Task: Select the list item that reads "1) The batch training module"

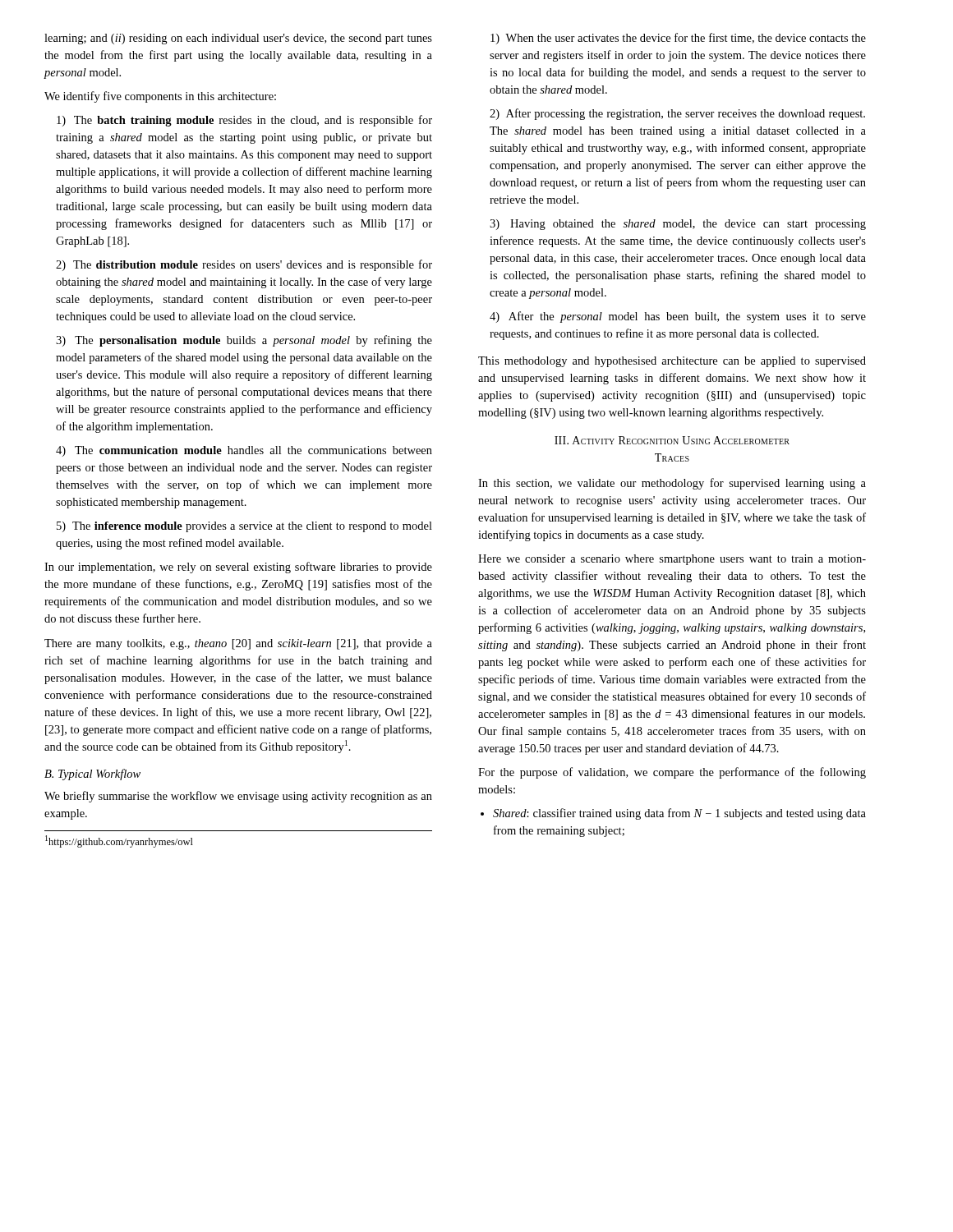Action: pos(238,181)
